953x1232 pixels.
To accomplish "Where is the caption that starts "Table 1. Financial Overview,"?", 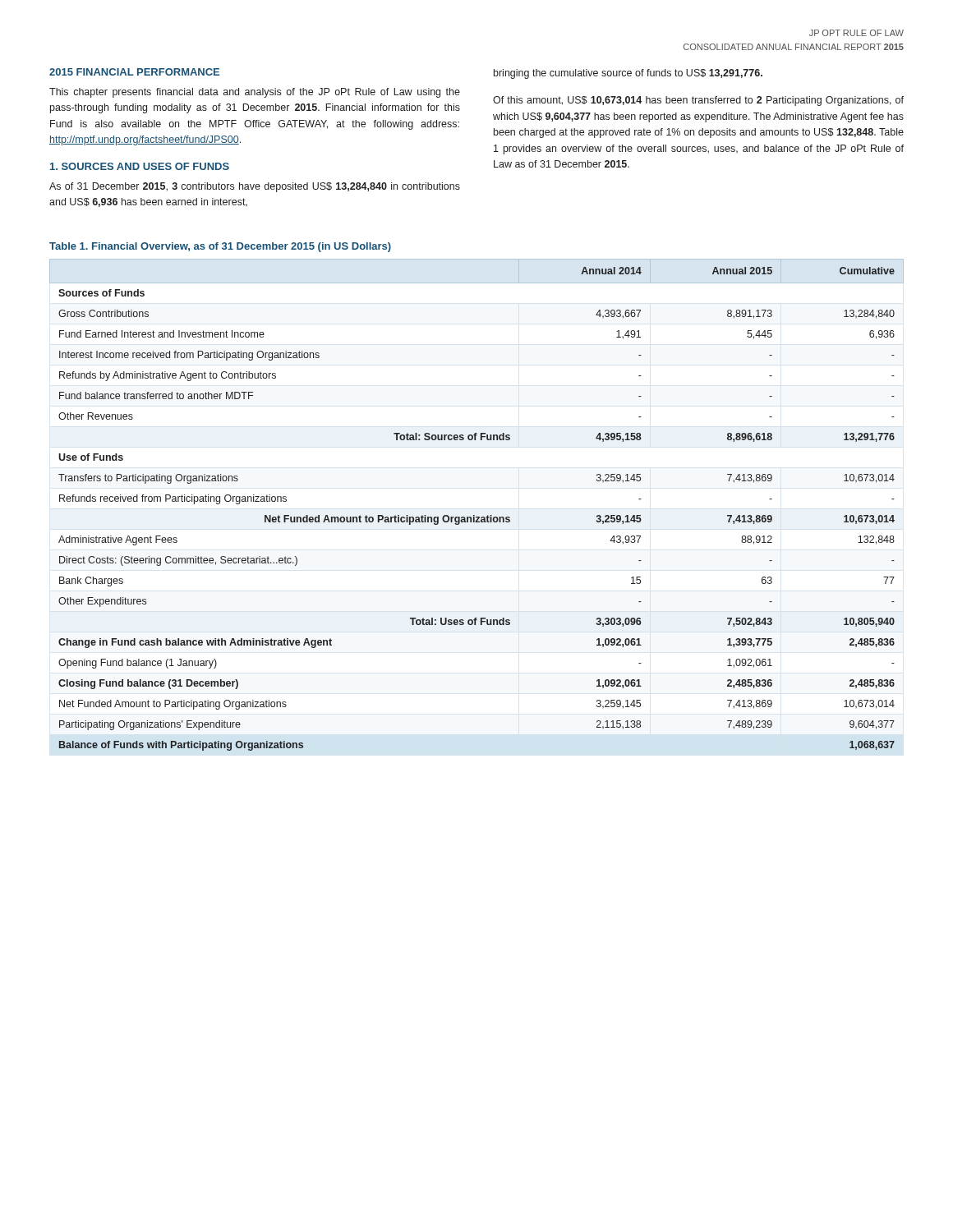I will (x=220, y=246).
